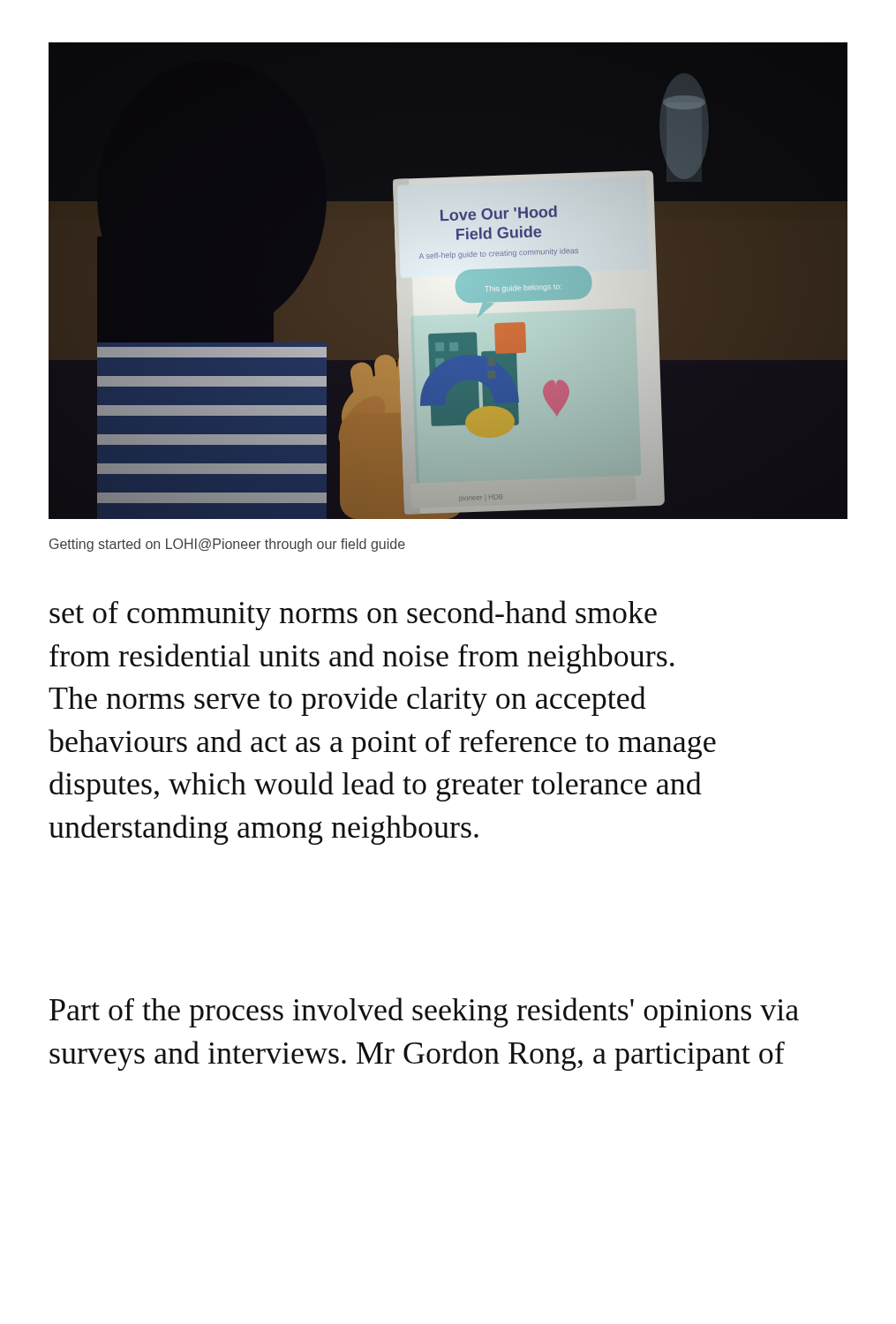Select the element starting "set of community norms"
The width and height of the screenshot is (896, 1324).
383,720
